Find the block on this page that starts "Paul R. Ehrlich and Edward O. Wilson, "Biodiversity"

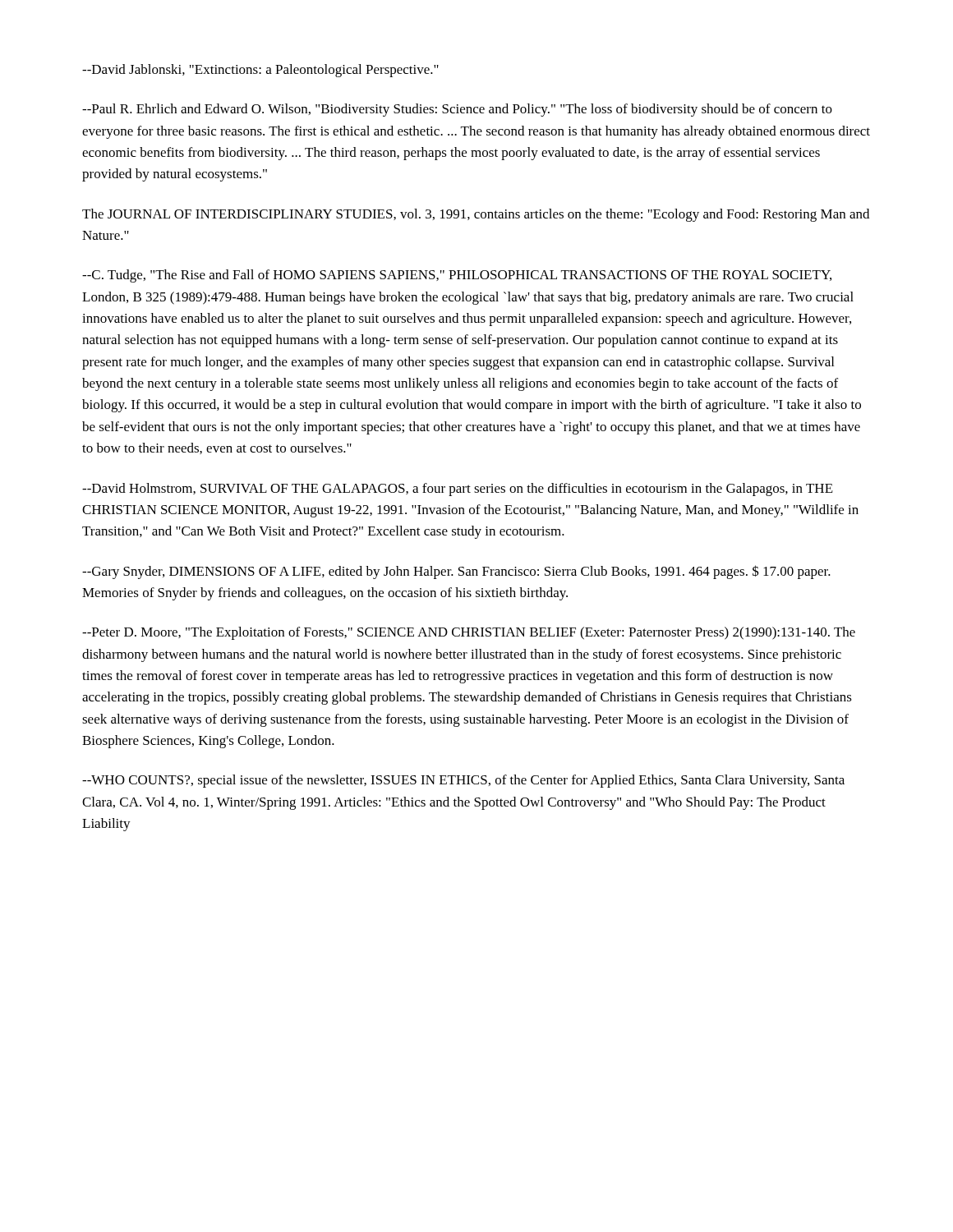(x=476, y=142)
